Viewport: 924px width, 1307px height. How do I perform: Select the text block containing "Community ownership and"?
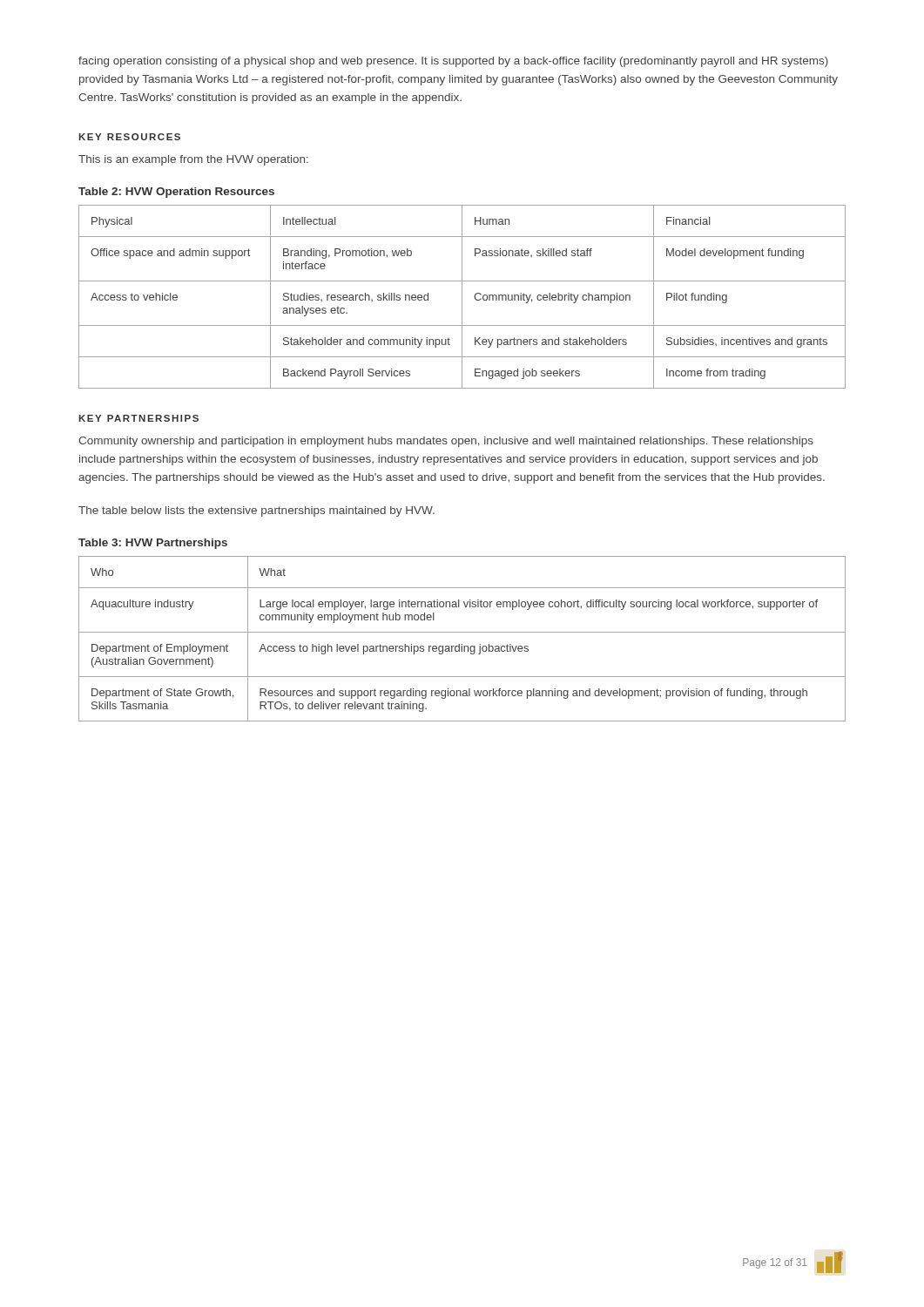click(452, 458)
